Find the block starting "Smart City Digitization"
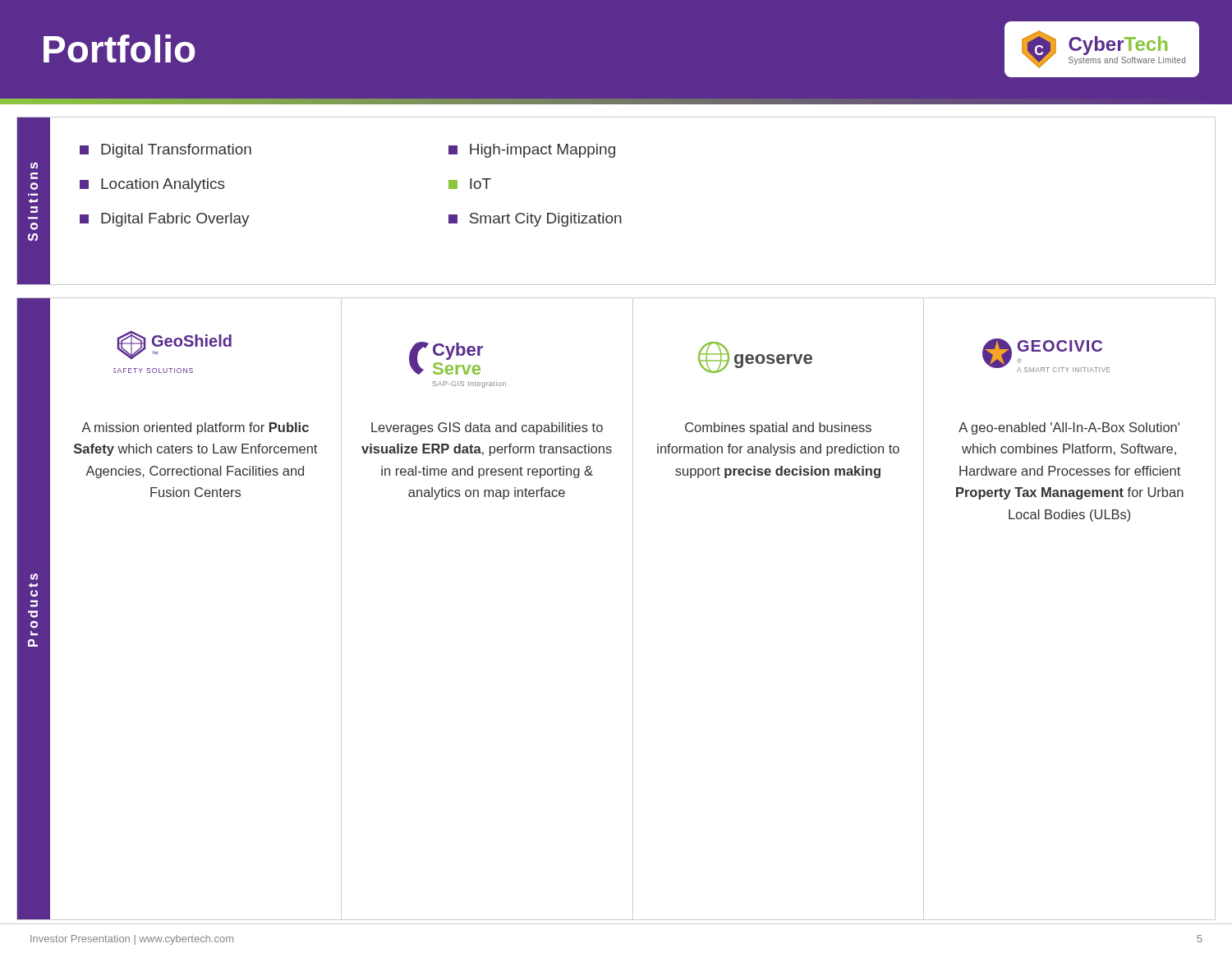This screenshot has height=953, width=1232. point(535,218)
